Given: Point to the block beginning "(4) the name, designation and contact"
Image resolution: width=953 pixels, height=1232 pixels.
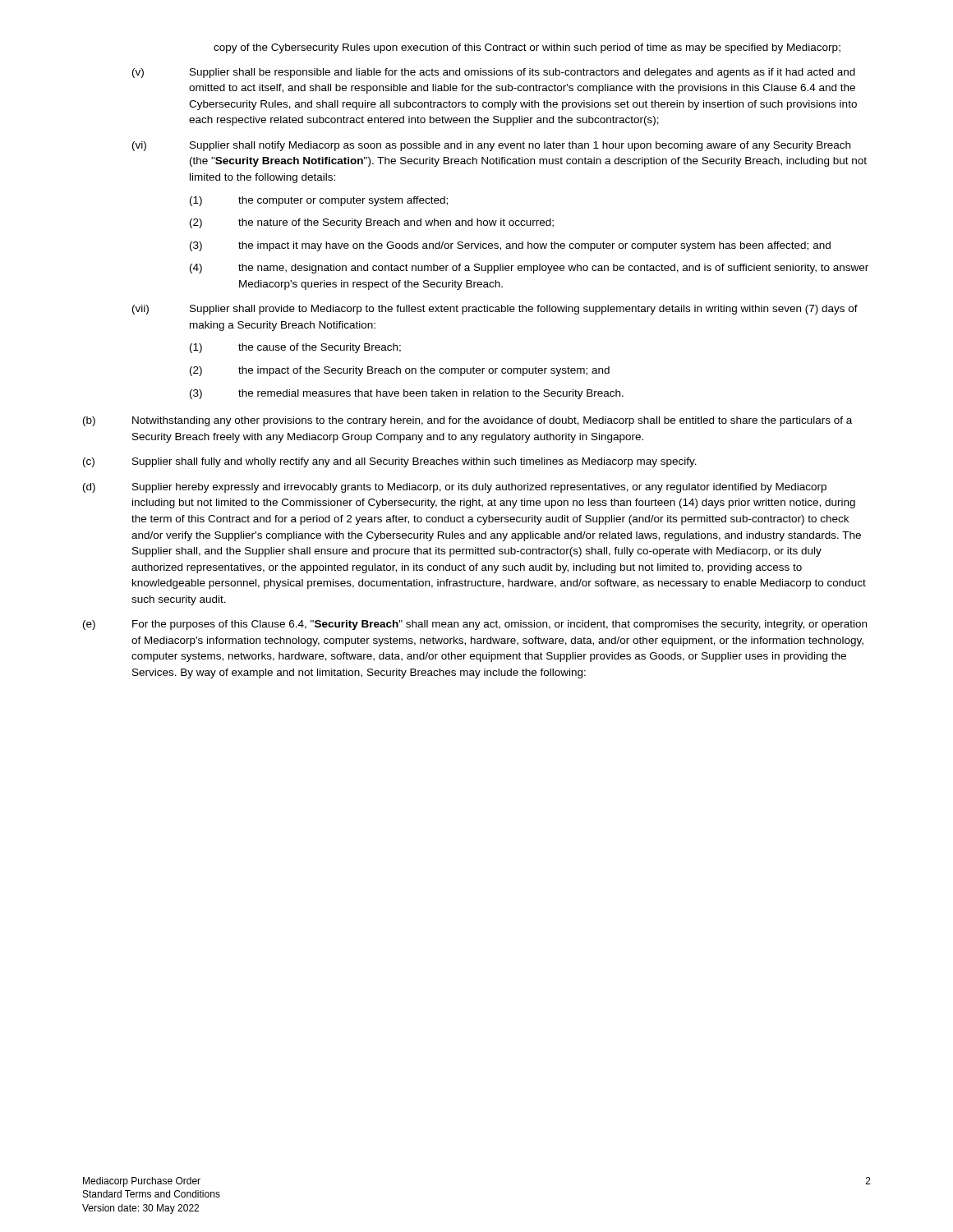Looking at the screenshot, I should pyautogui.click(x=530, y=276).
